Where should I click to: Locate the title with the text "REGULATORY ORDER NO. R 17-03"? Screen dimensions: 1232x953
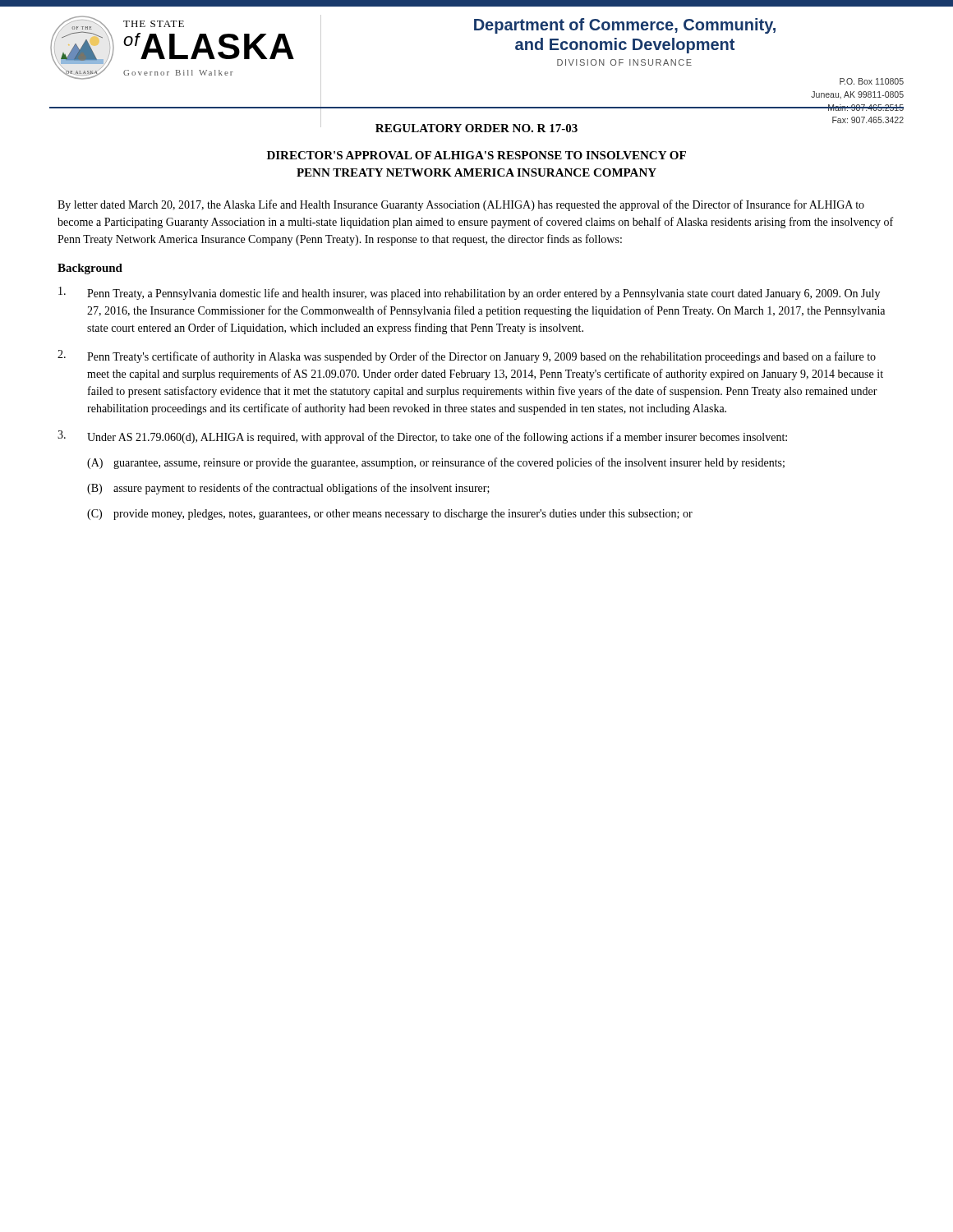coord(476,128)
